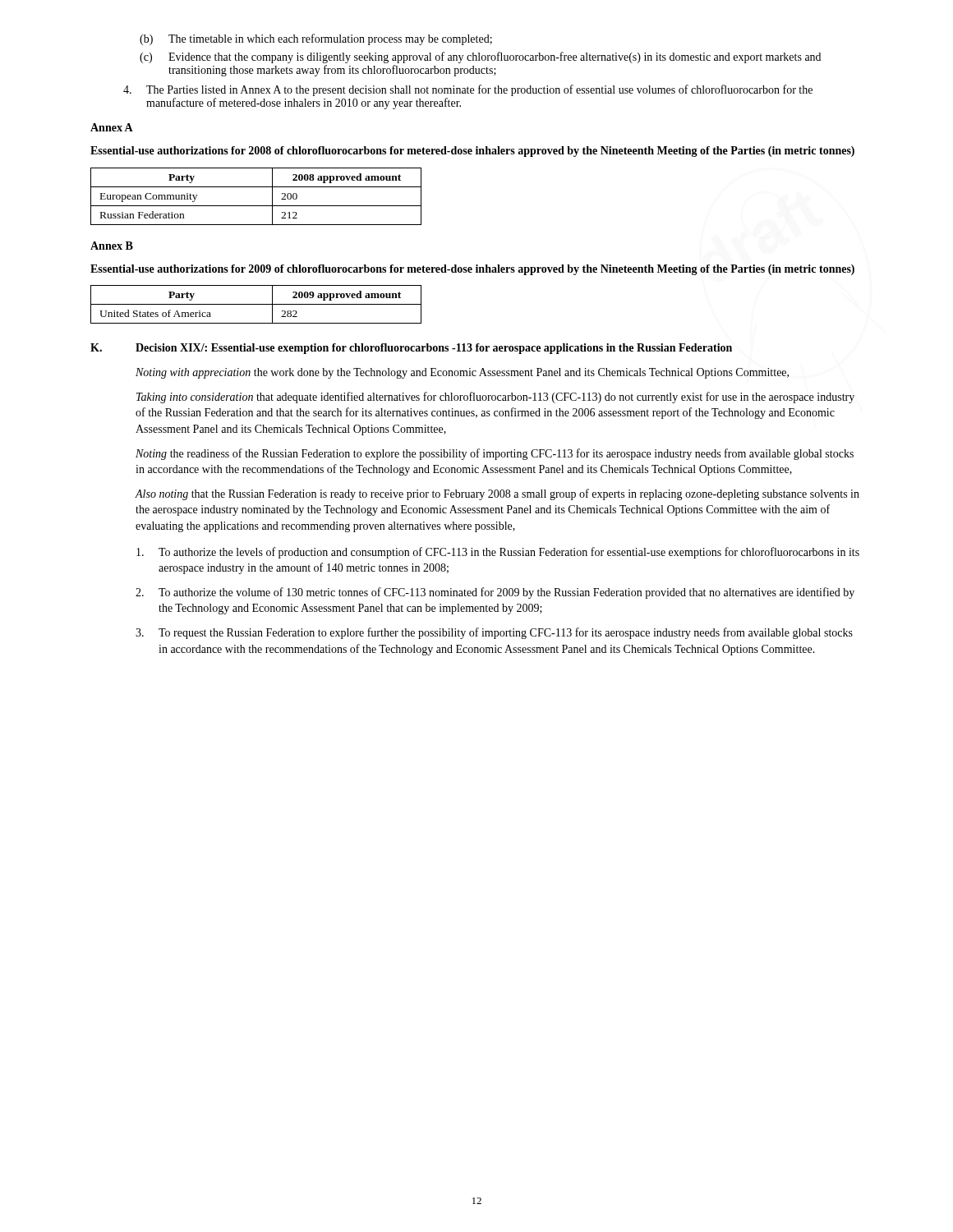Navigate to the block starting "Annex B"
This screenshot has width=953, height=1232.
click(x=112, y=246)
